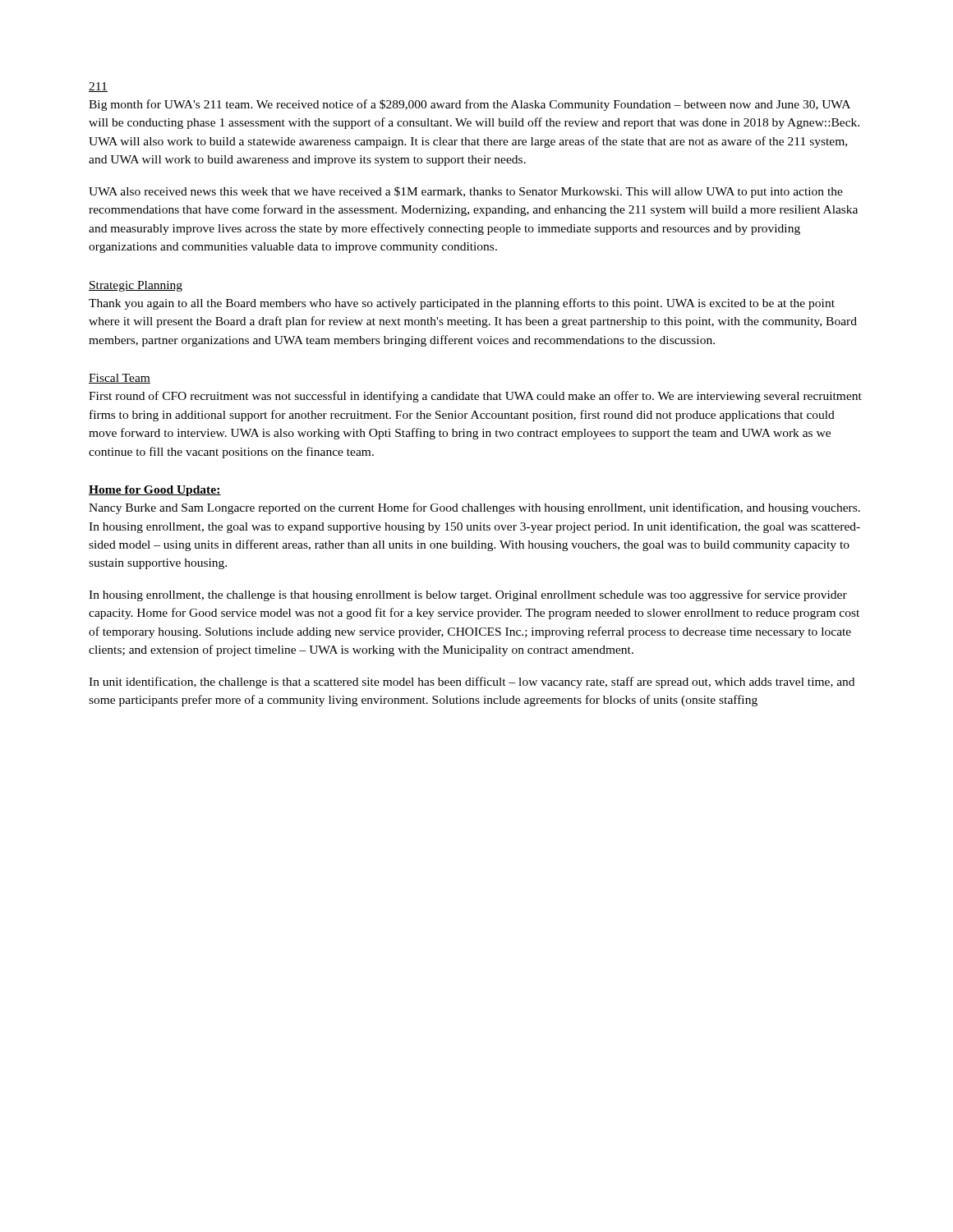Find the section header that says "Fiscal Team"
Image resolution: width=953 pixels, height=1232 pixels.
119,378
